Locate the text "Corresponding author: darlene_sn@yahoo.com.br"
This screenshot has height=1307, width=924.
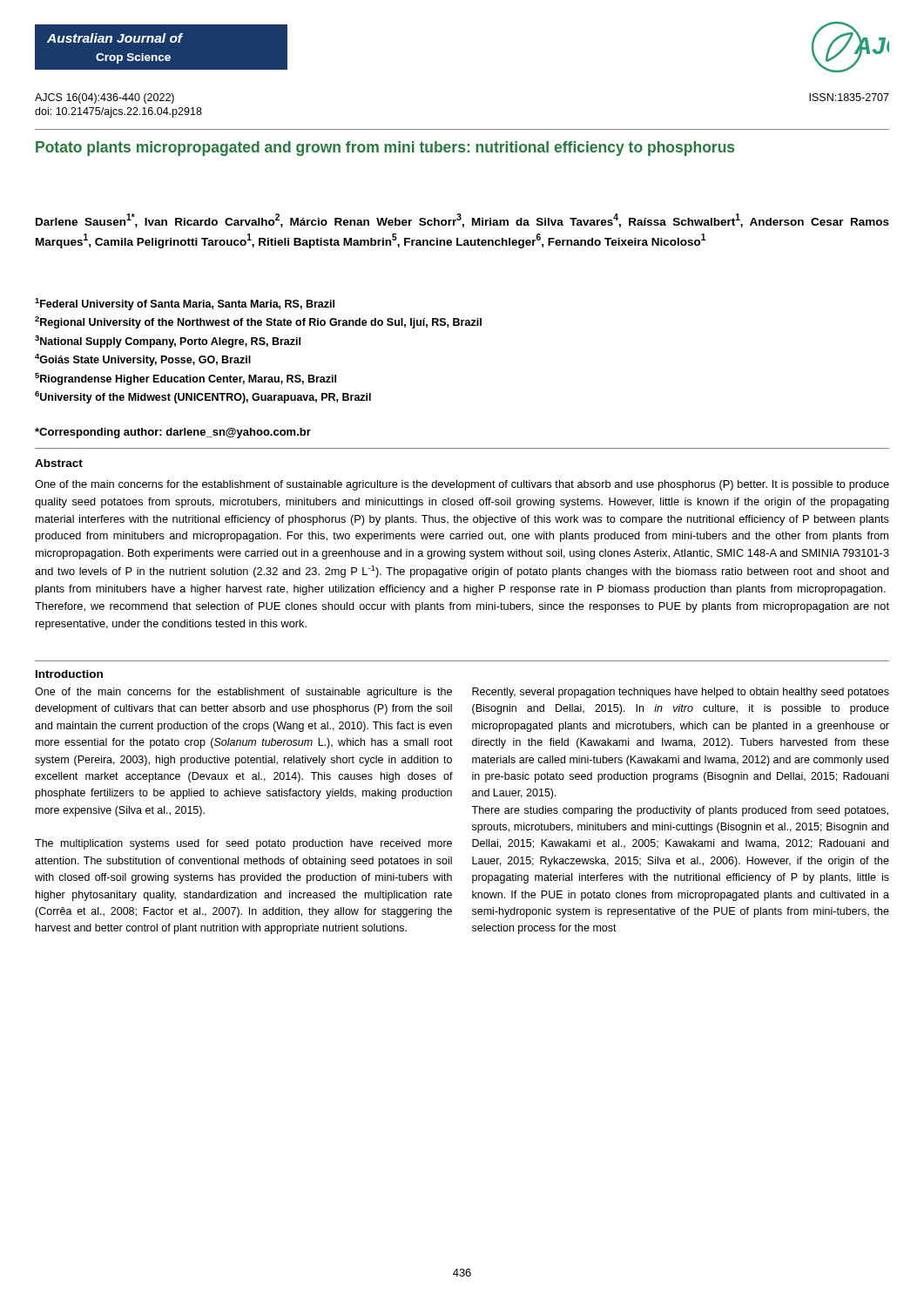point(173,432)
